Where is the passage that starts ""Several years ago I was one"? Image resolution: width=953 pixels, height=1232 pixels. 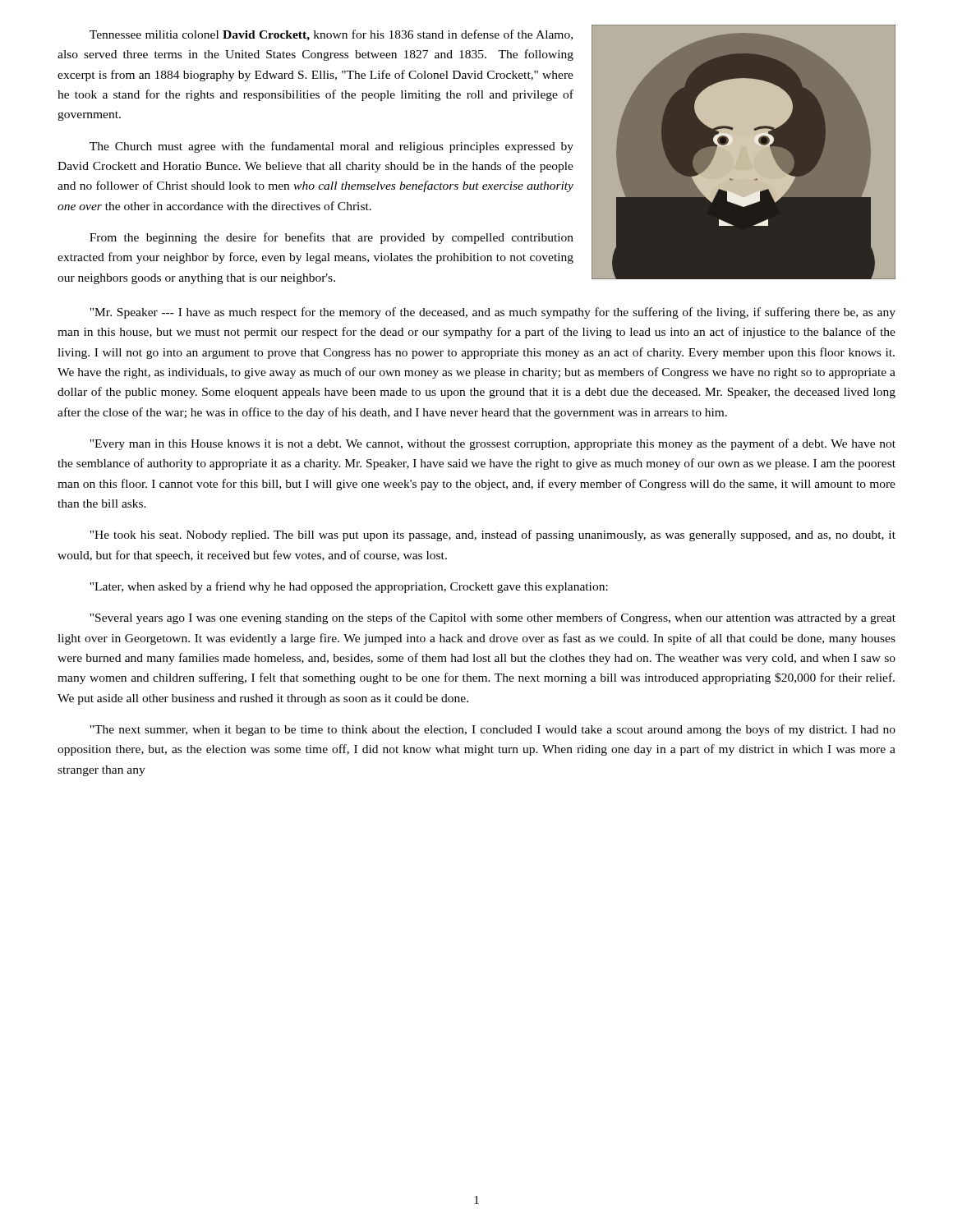pos(476,658)
